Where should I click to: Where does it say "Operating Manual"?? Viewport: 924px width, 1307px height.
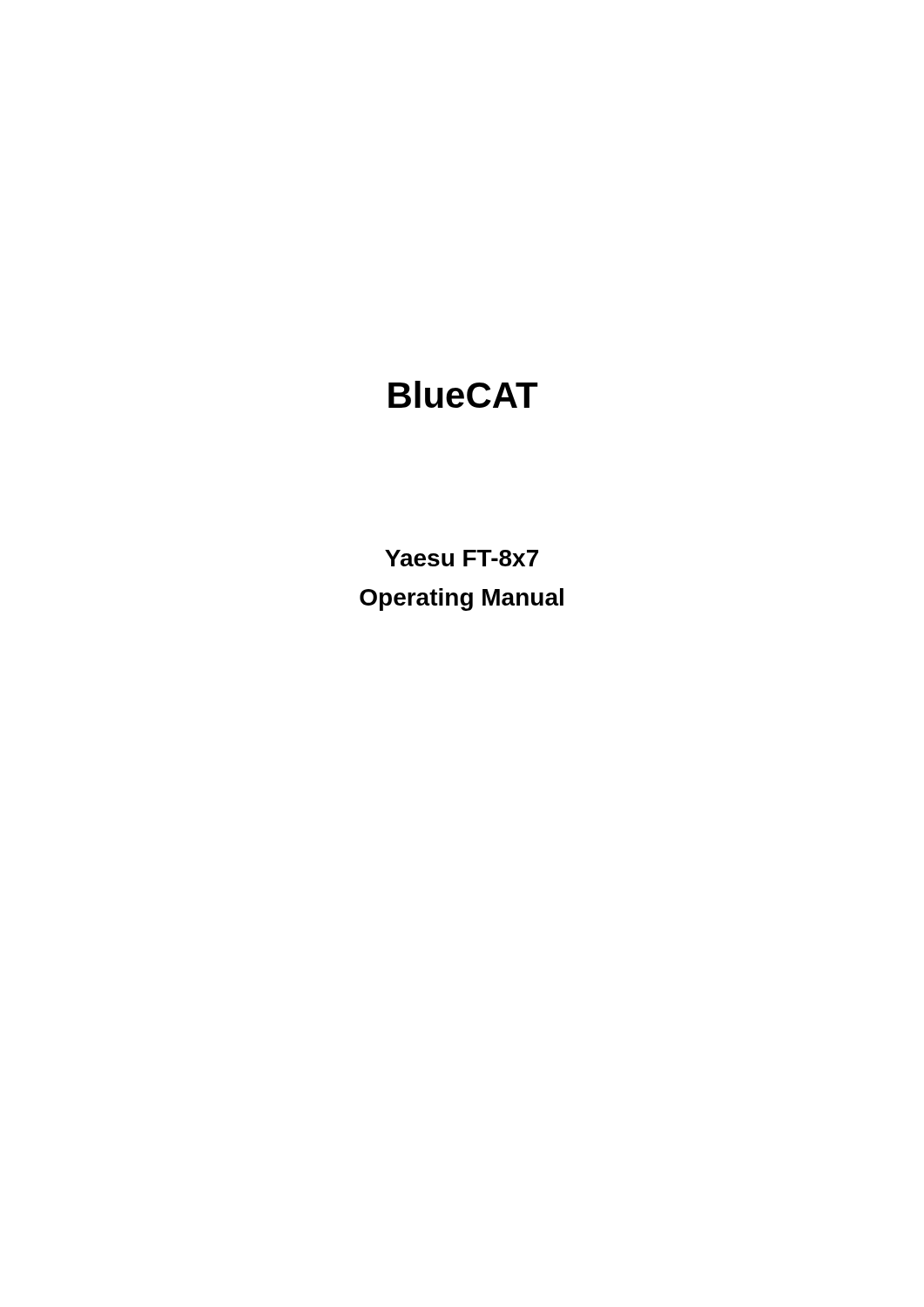[462, 597]
